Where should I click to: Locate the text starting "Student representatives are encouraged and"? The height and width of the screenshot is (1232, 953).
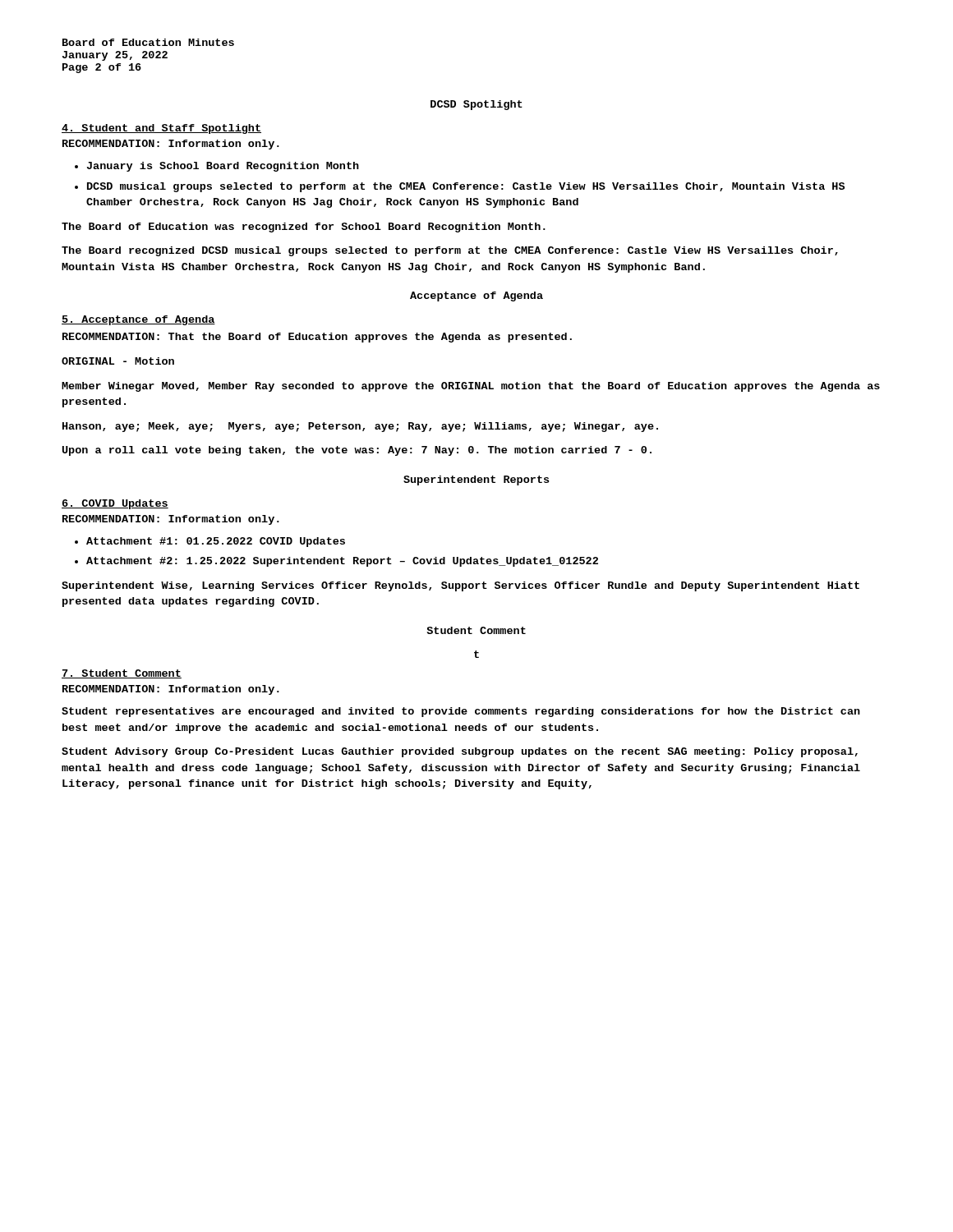[x=461, y=720]
